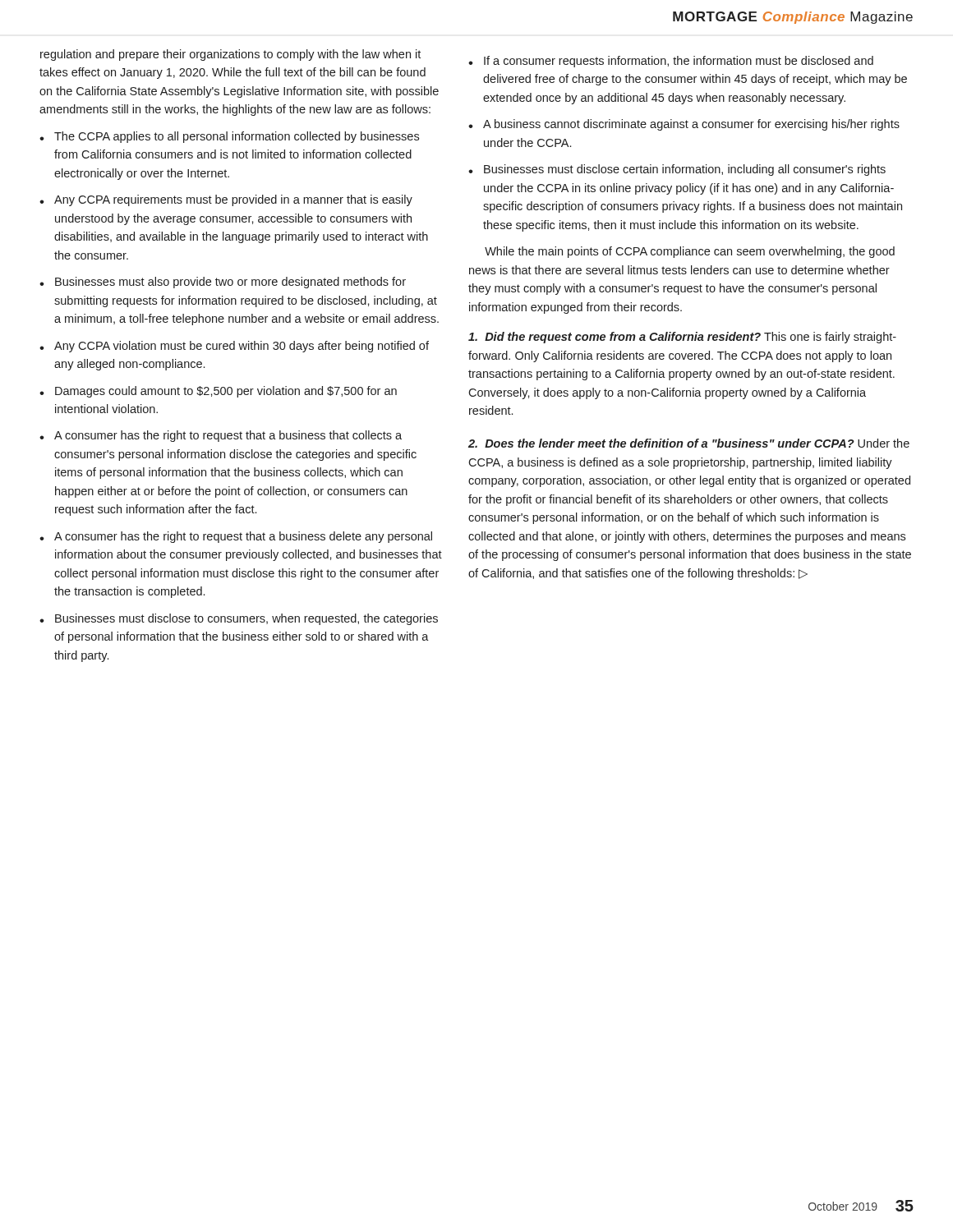Where is the passage that starts "• Any CCPA requirements"?
953x1232 pixels.
click(x=241, y=228)
